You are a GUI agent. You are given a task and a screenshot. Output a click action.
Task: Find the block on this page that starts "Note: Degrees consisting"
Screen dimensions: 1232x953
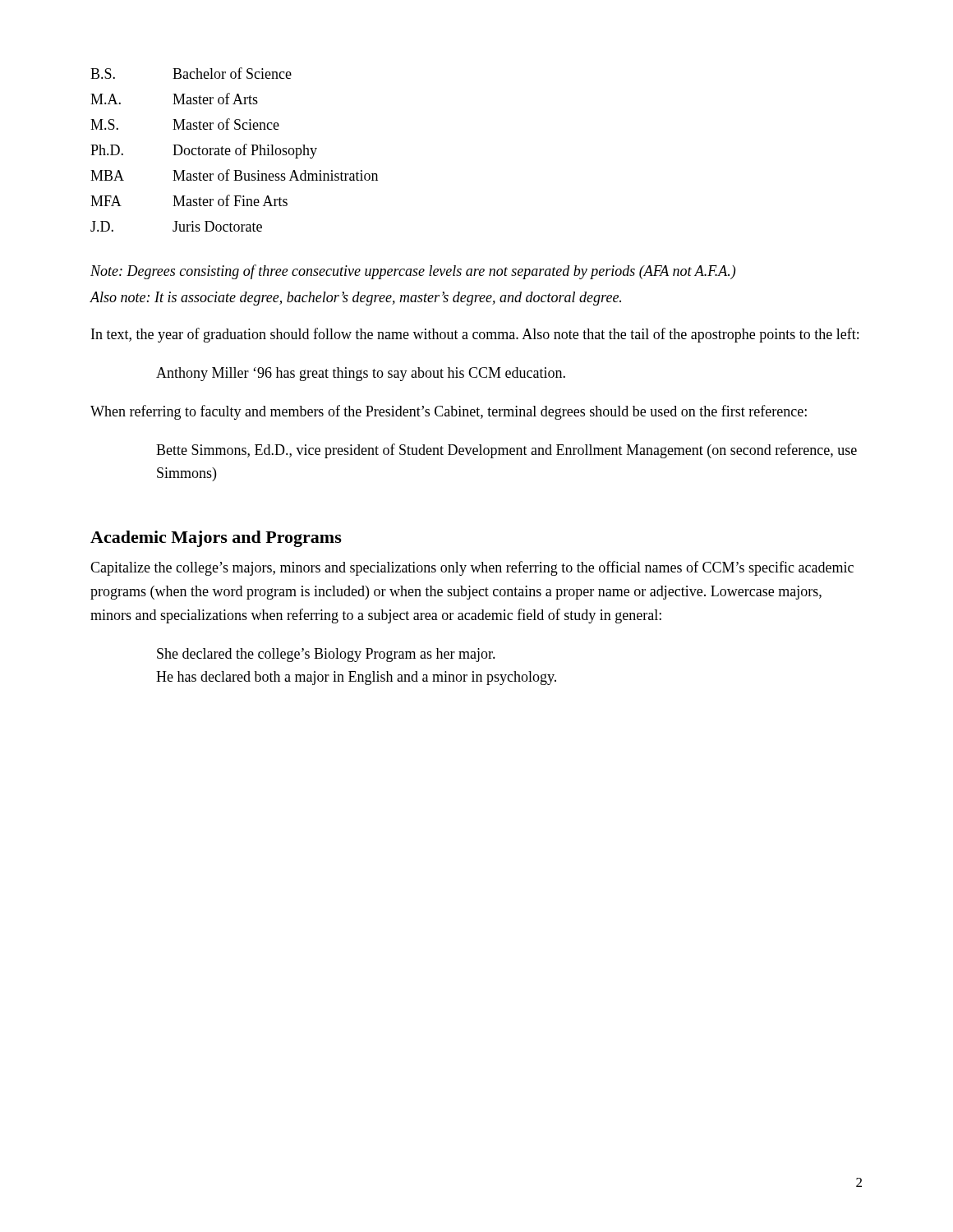[476, 284]
